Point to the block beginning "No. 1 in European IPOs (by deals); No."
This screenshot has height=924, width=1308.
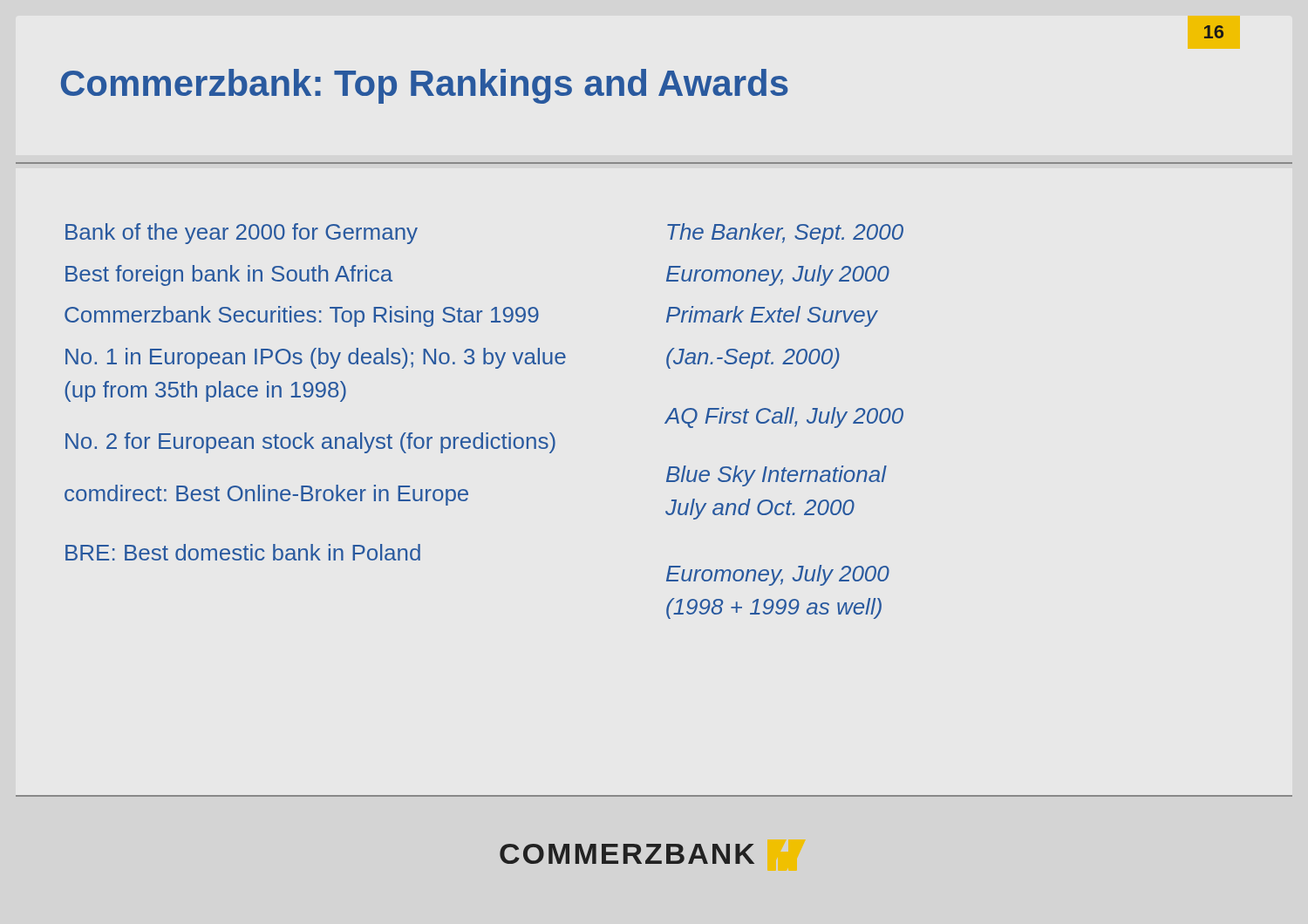(315, 373)
